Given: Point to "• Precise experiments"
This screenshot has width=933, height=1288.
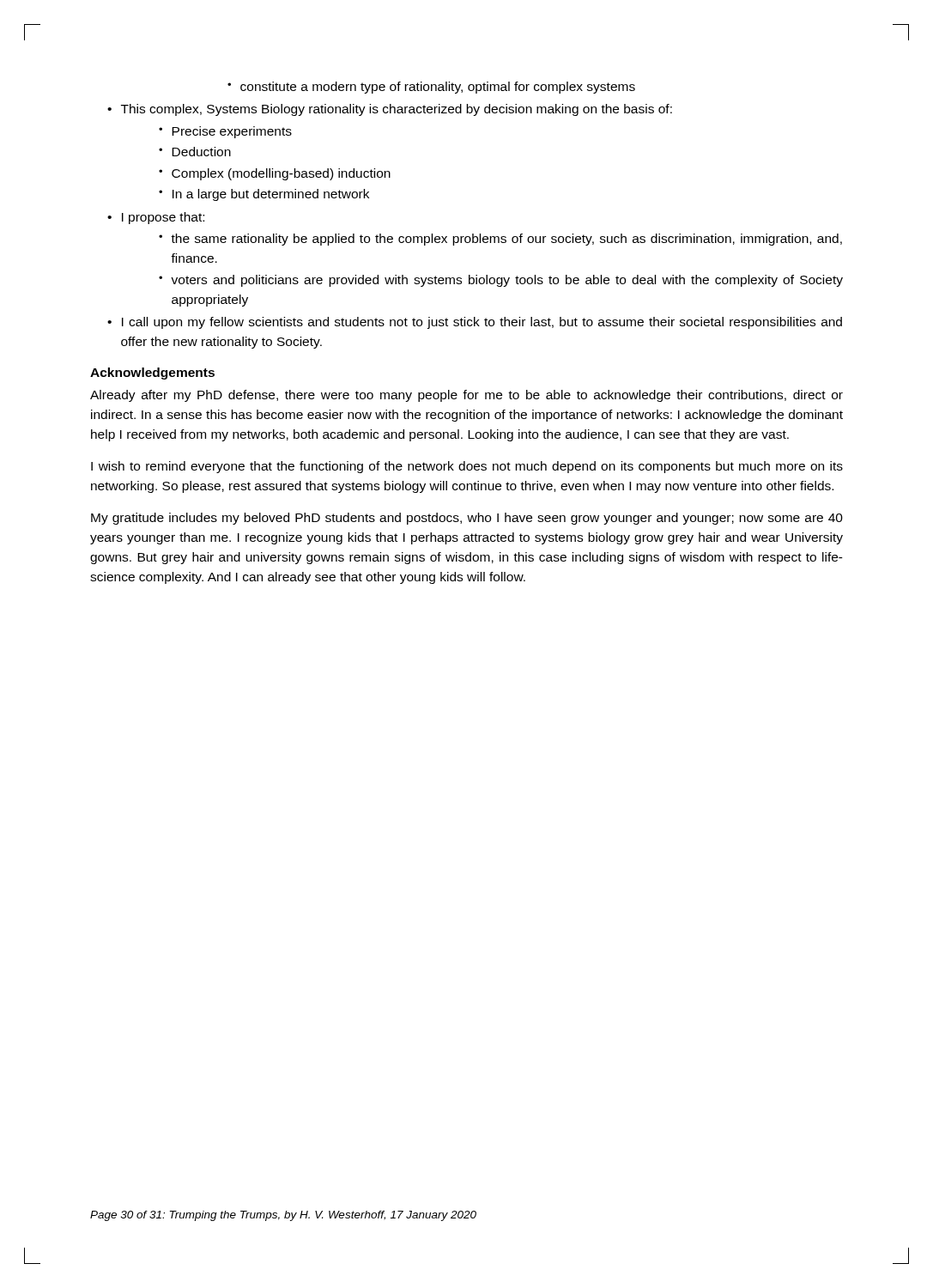Looking at the screenshot, I should pos(225,132).
